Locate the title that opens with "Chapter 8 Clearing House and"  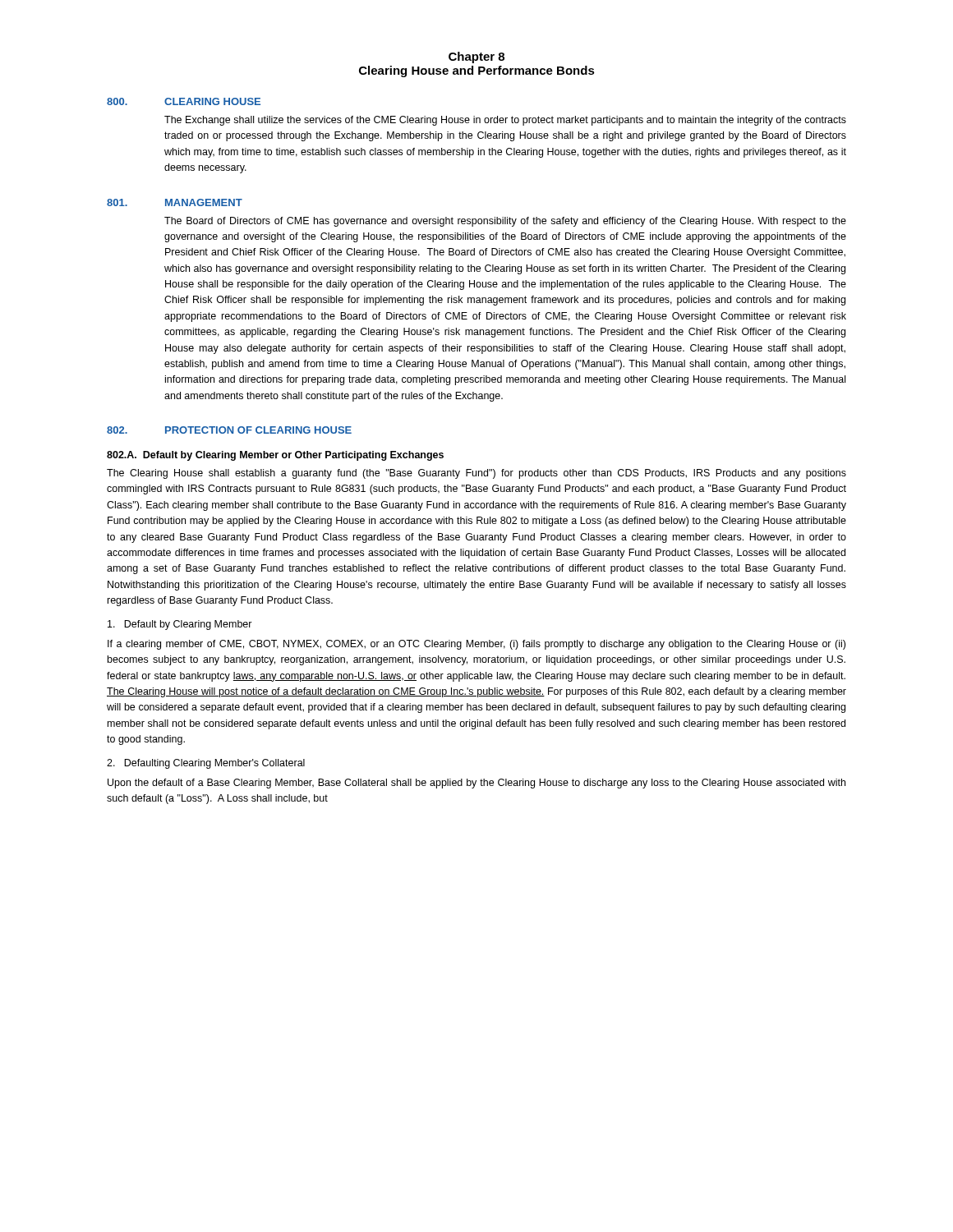[476, 63]
